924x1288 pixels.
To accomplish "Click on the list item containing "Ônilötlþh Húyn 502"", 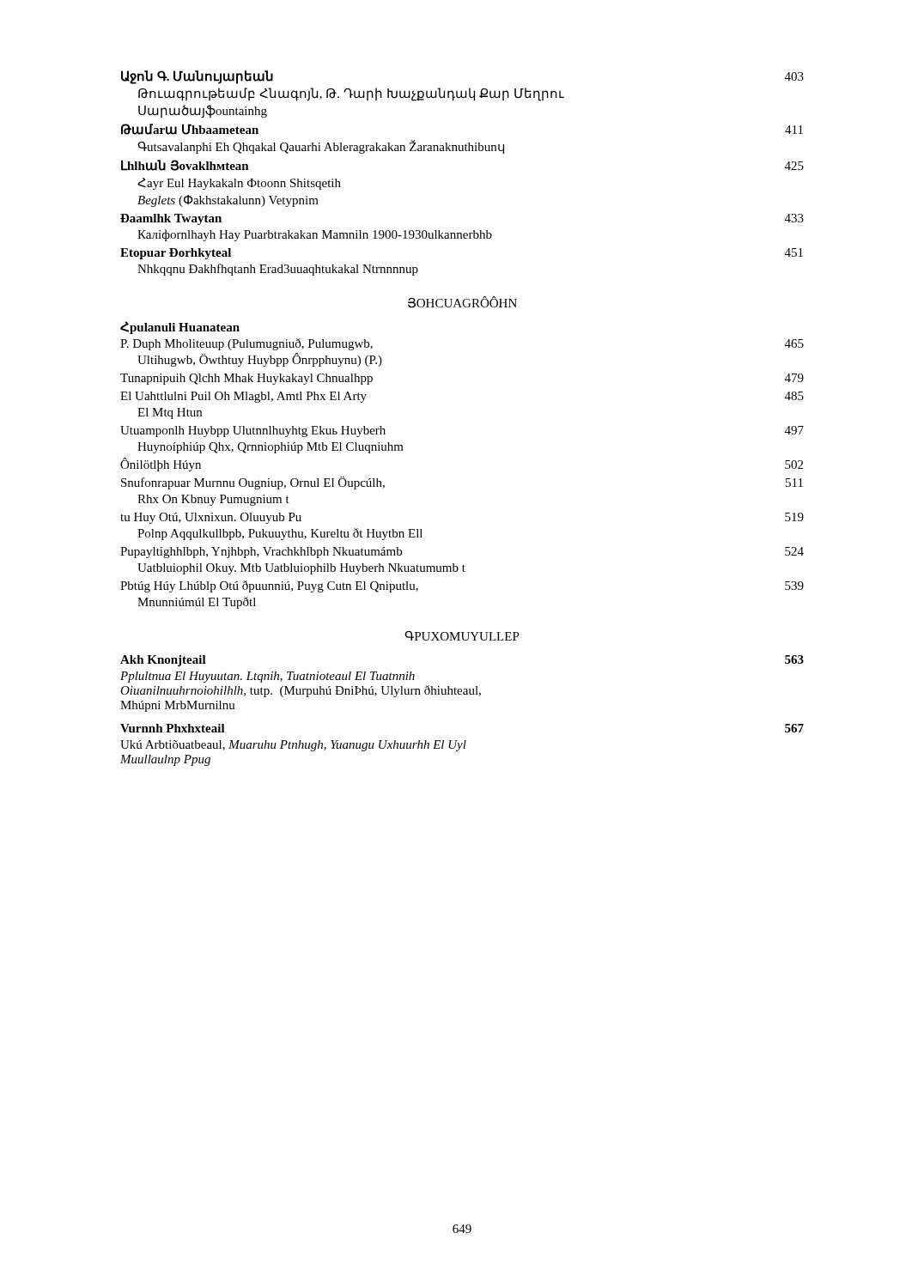I will (x=163, y=465).
